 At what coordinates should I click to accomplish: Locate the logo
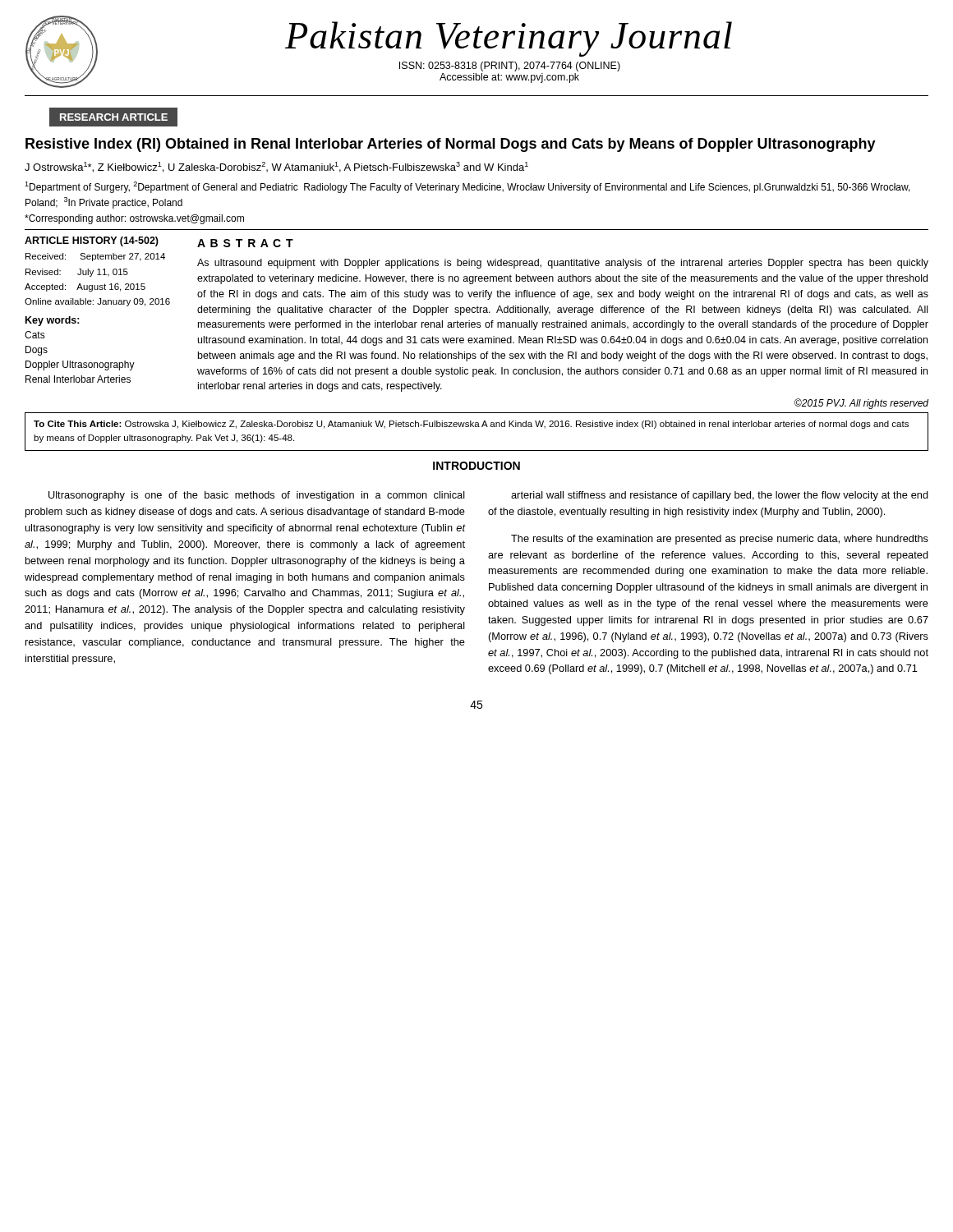(x=62, y=52)
